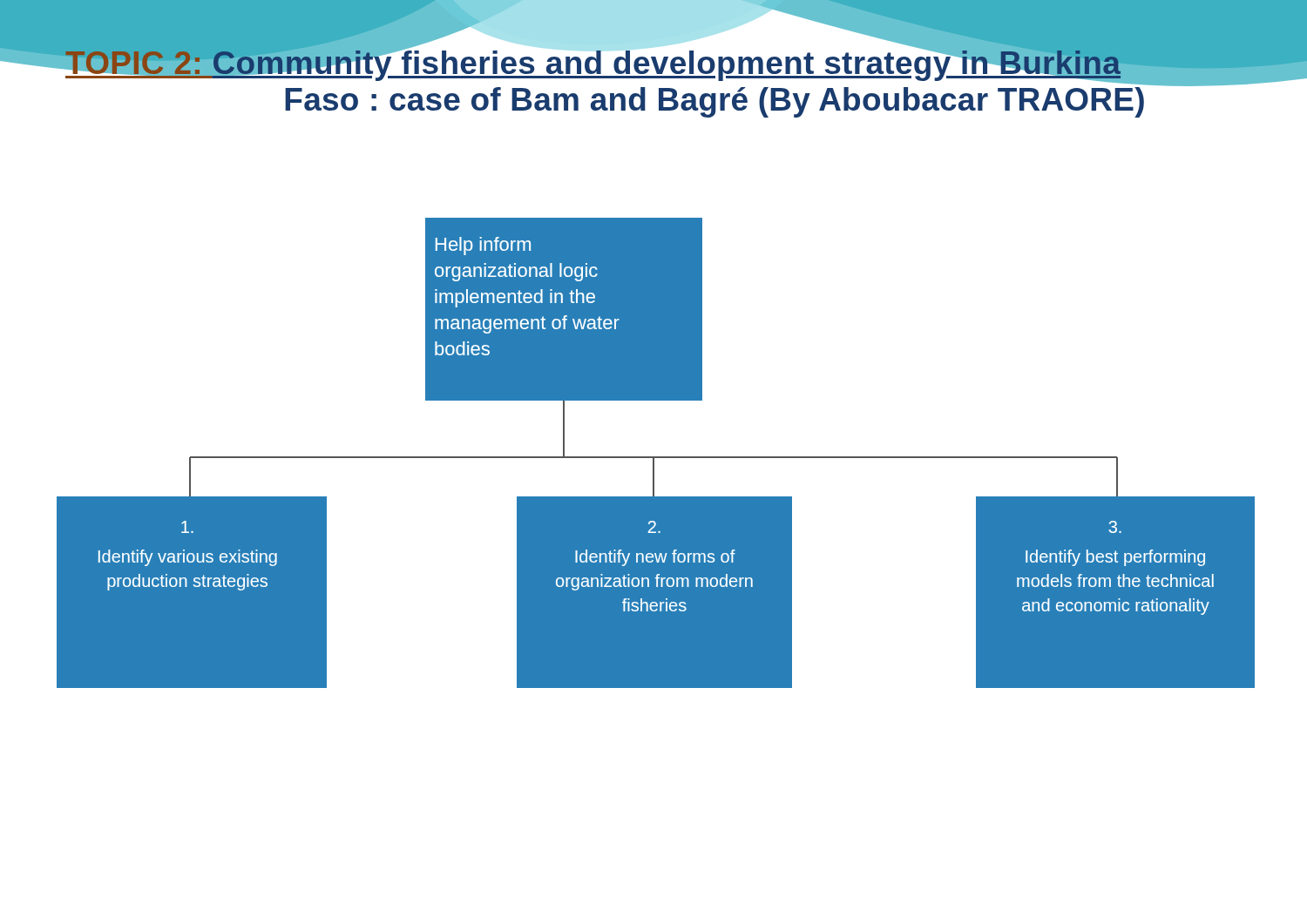Screen dimensions: 924x1307
Task: Locate the flowchart
Action: pos(654,496)
